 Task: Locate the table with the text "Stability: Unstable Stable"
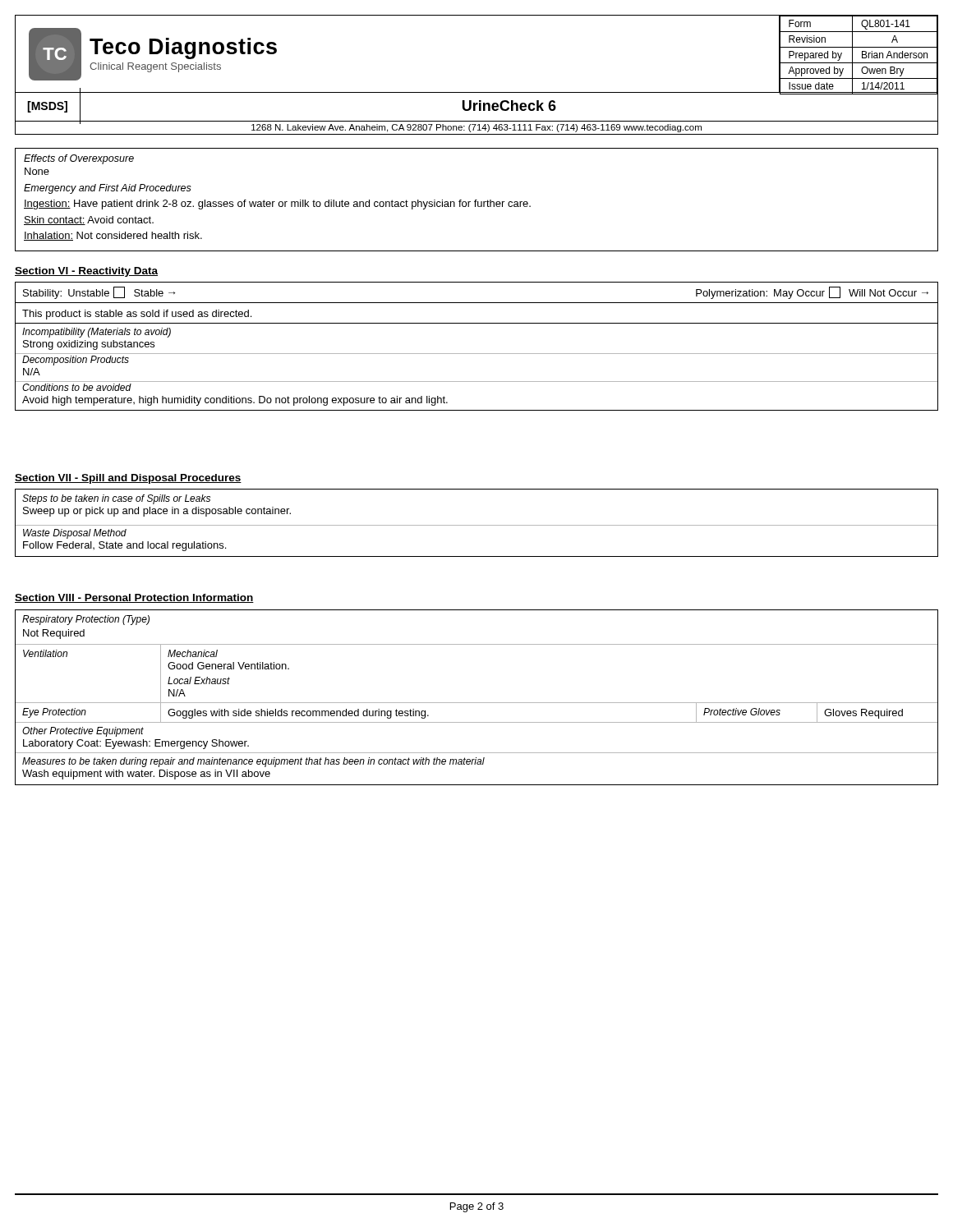click(x=476, y=346)
